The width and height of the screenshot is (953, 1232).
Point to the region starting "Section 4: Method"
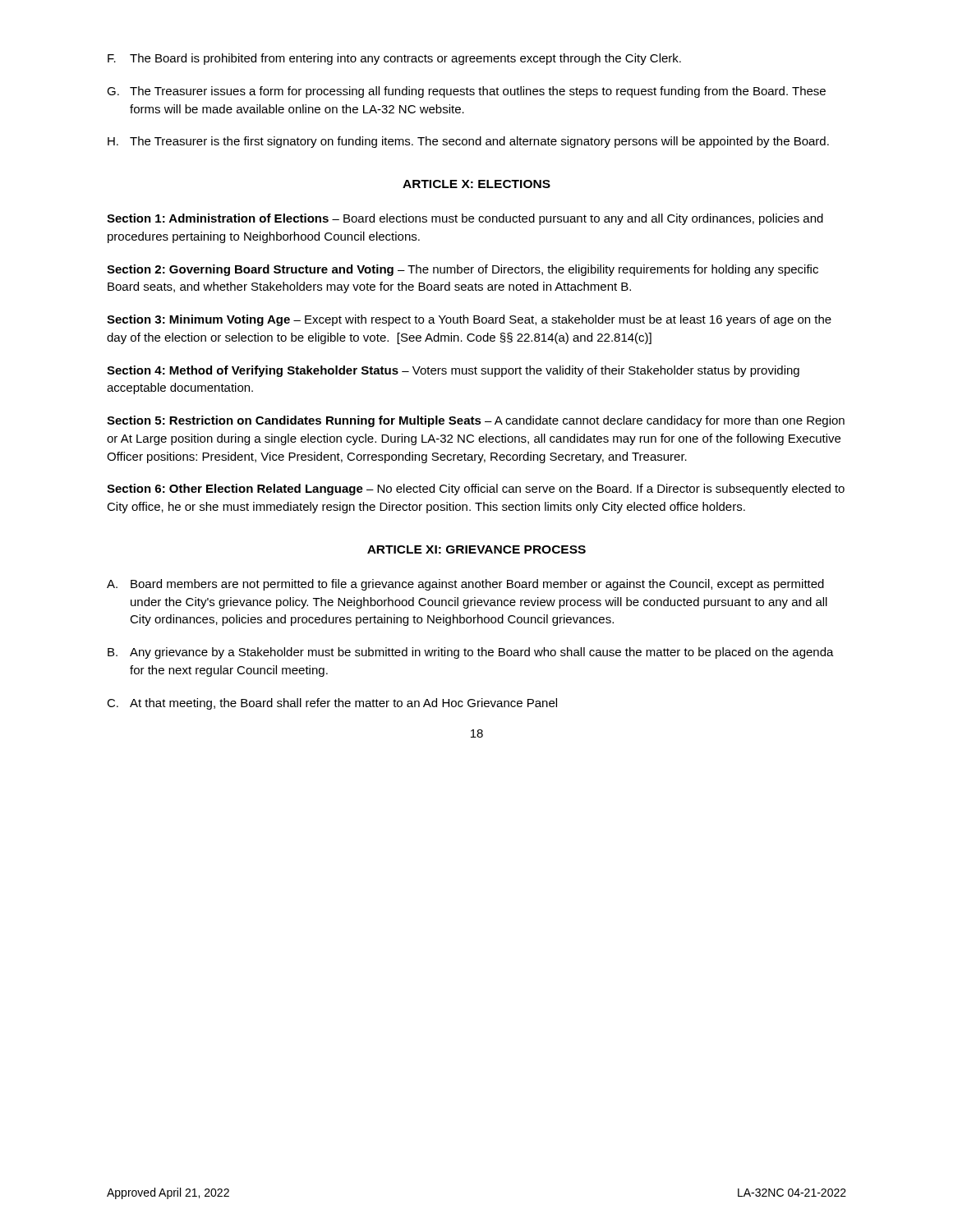pyautogui.click(x=453, y=379)
